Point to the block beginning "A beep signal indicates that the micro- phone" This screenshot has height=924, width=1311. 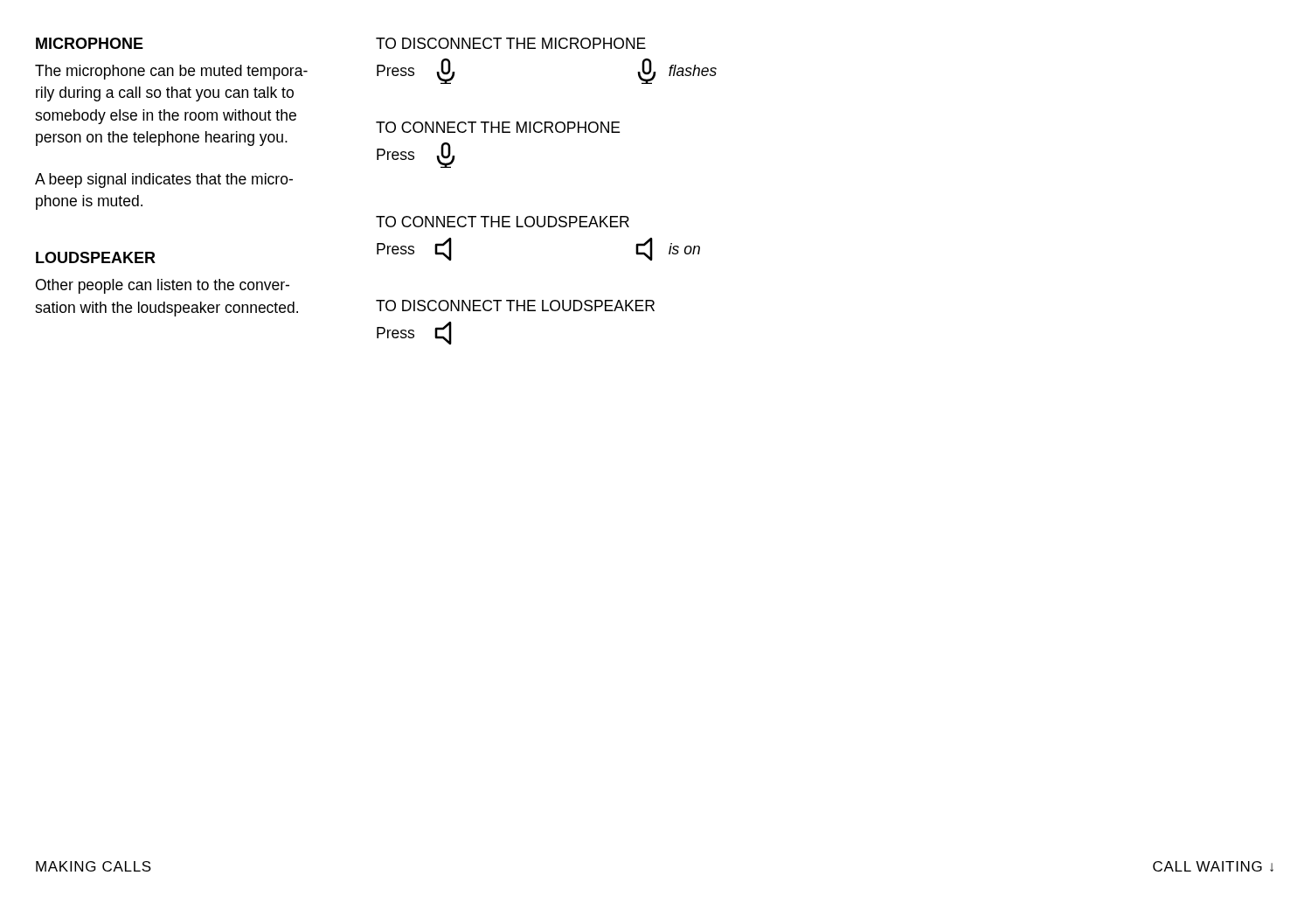pos(164,190)
